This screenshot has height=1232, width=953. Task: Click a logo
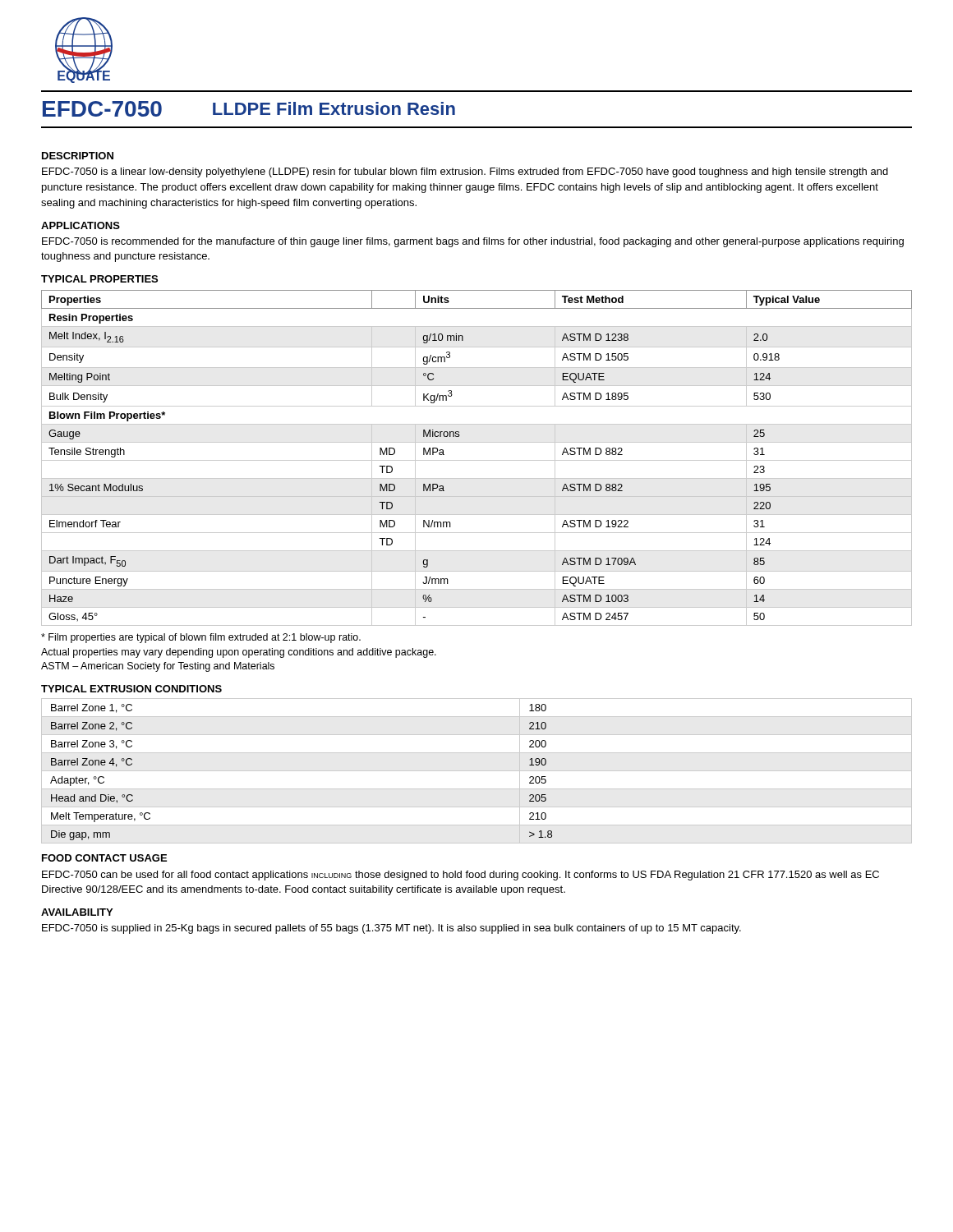pyautogui.click(x=94, y=50)
